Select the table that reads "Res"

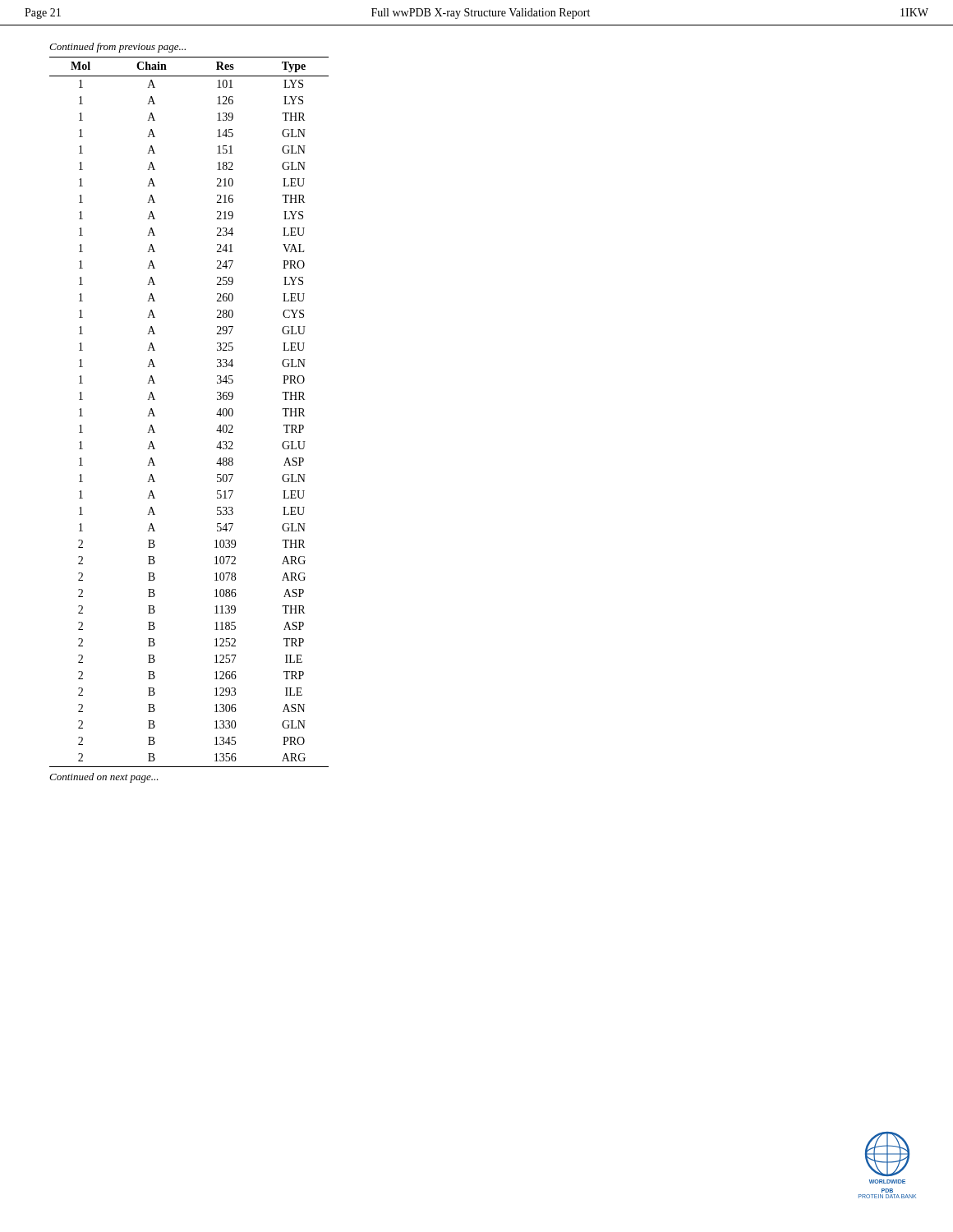click(476, 412)
